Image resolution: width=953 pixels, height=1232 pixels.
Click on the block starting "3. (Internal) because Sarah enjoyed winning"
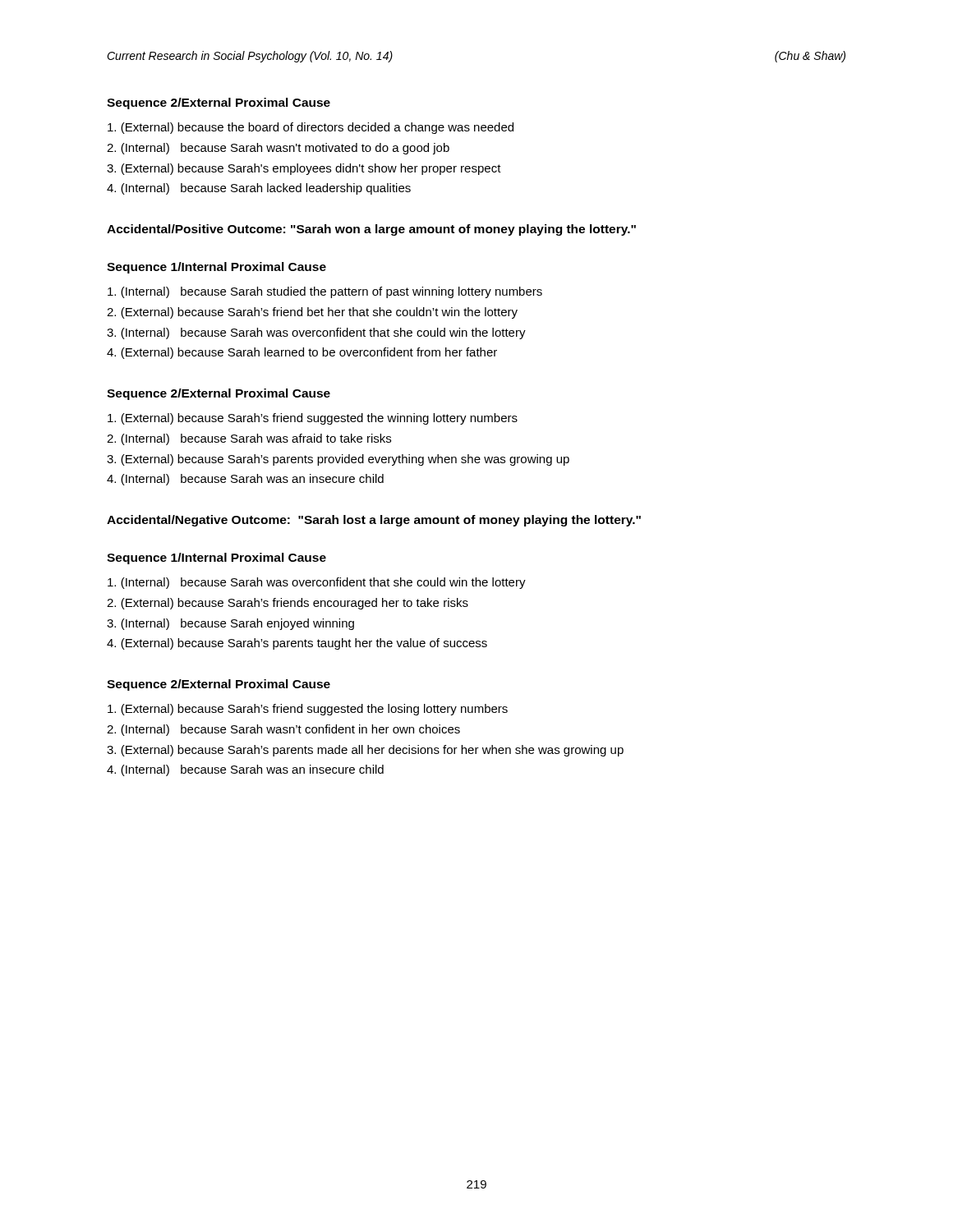tap(231, 623)
